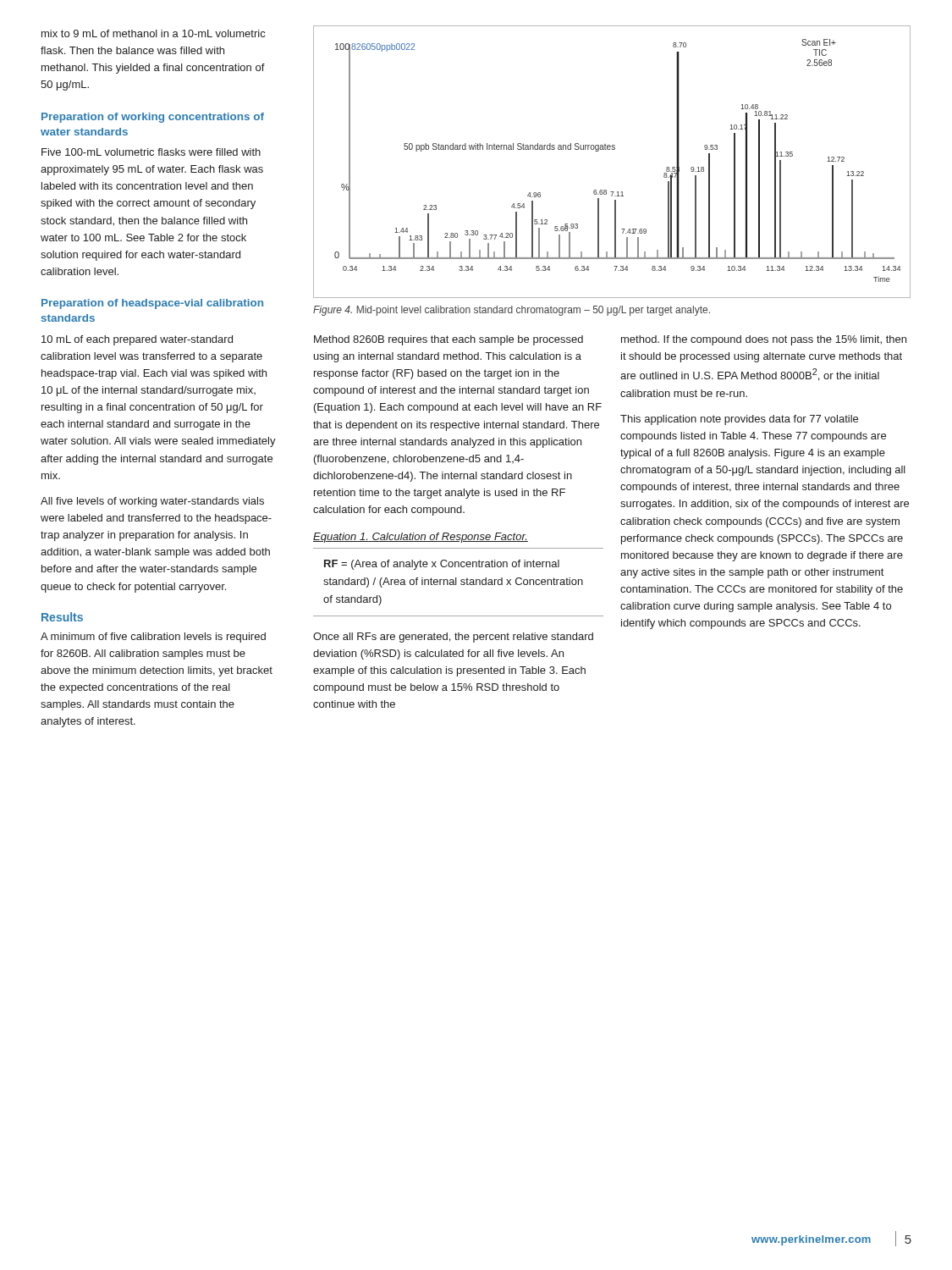
Task: Point to the region starting "Five 100-mL volumetric flasks were"
Action: click(152, 212)
